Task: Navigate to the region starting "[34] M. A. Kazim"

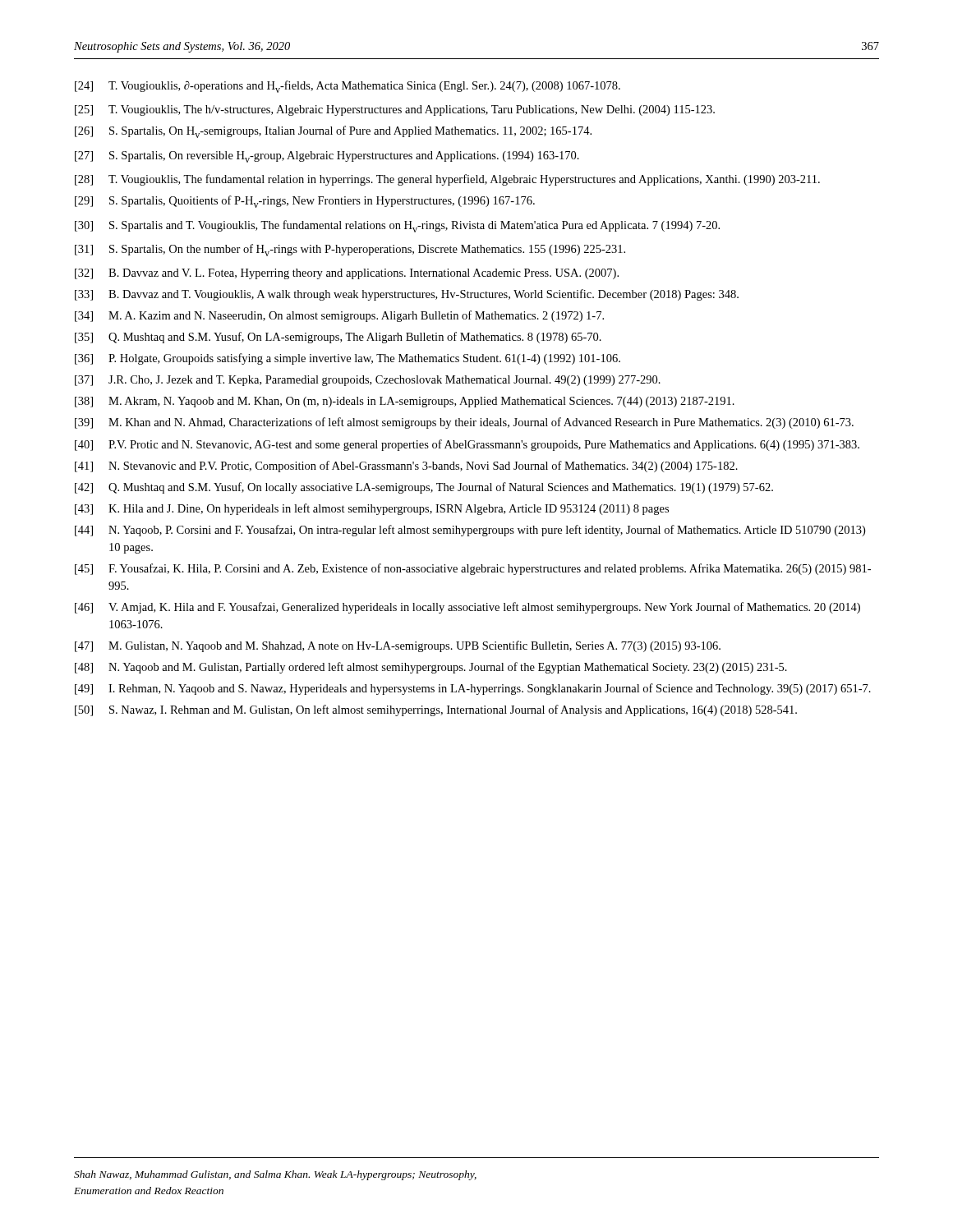Action: pos(476,316)
